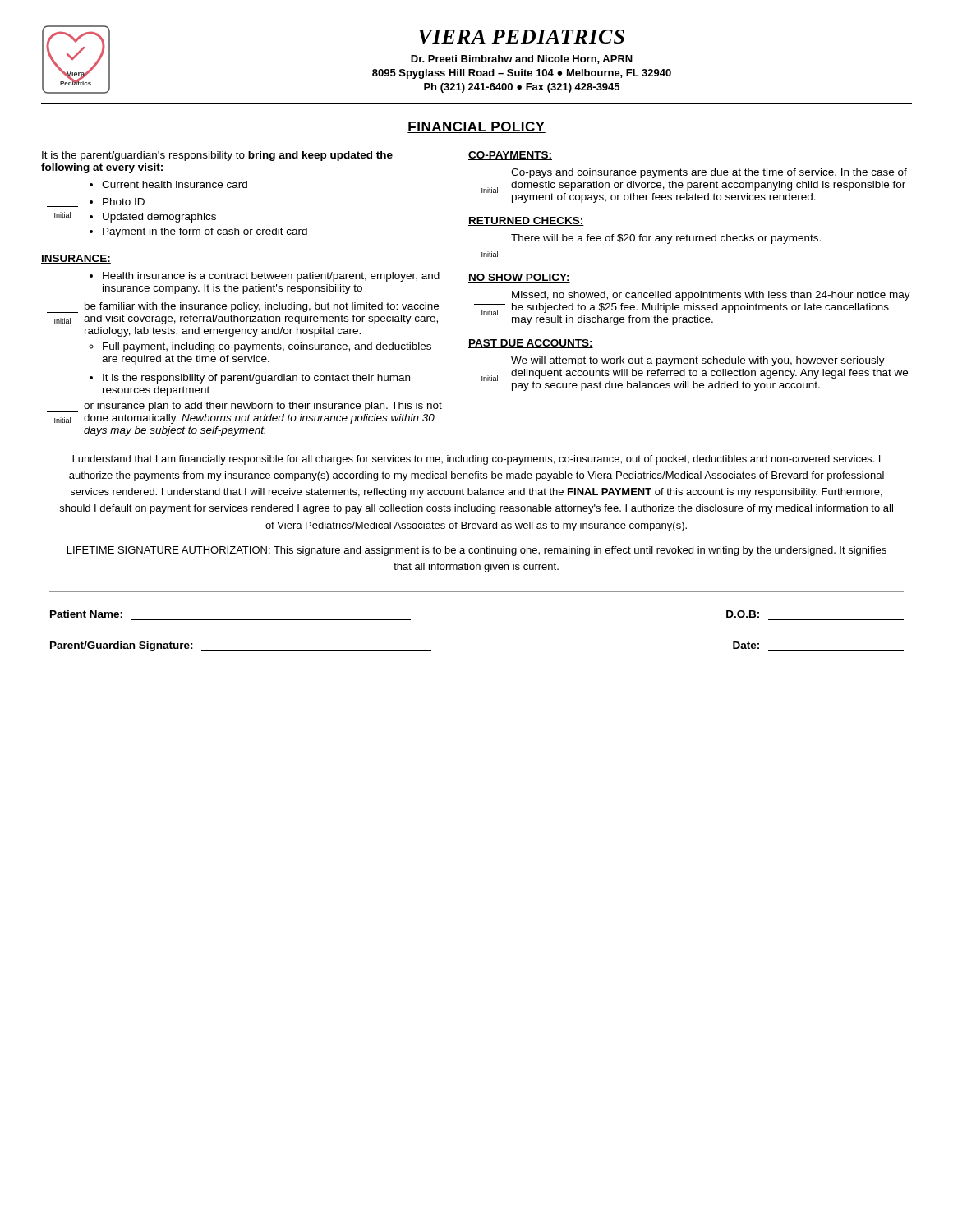Click the passage that begins "I understand that I am financially responsible"

click(476, 492)
